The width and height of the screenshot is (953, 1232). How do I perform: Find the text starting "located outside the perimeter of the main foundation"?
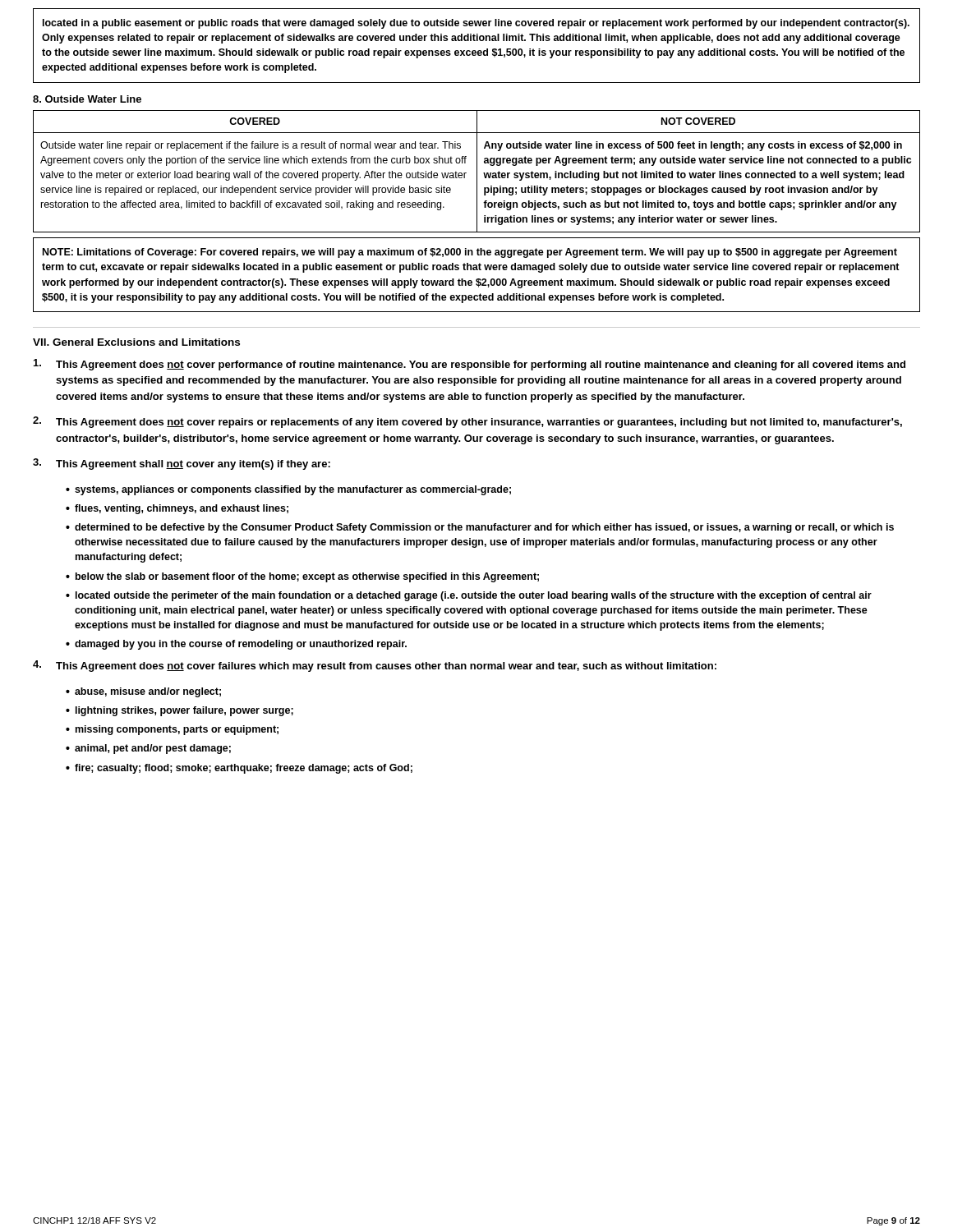point(497,610)
